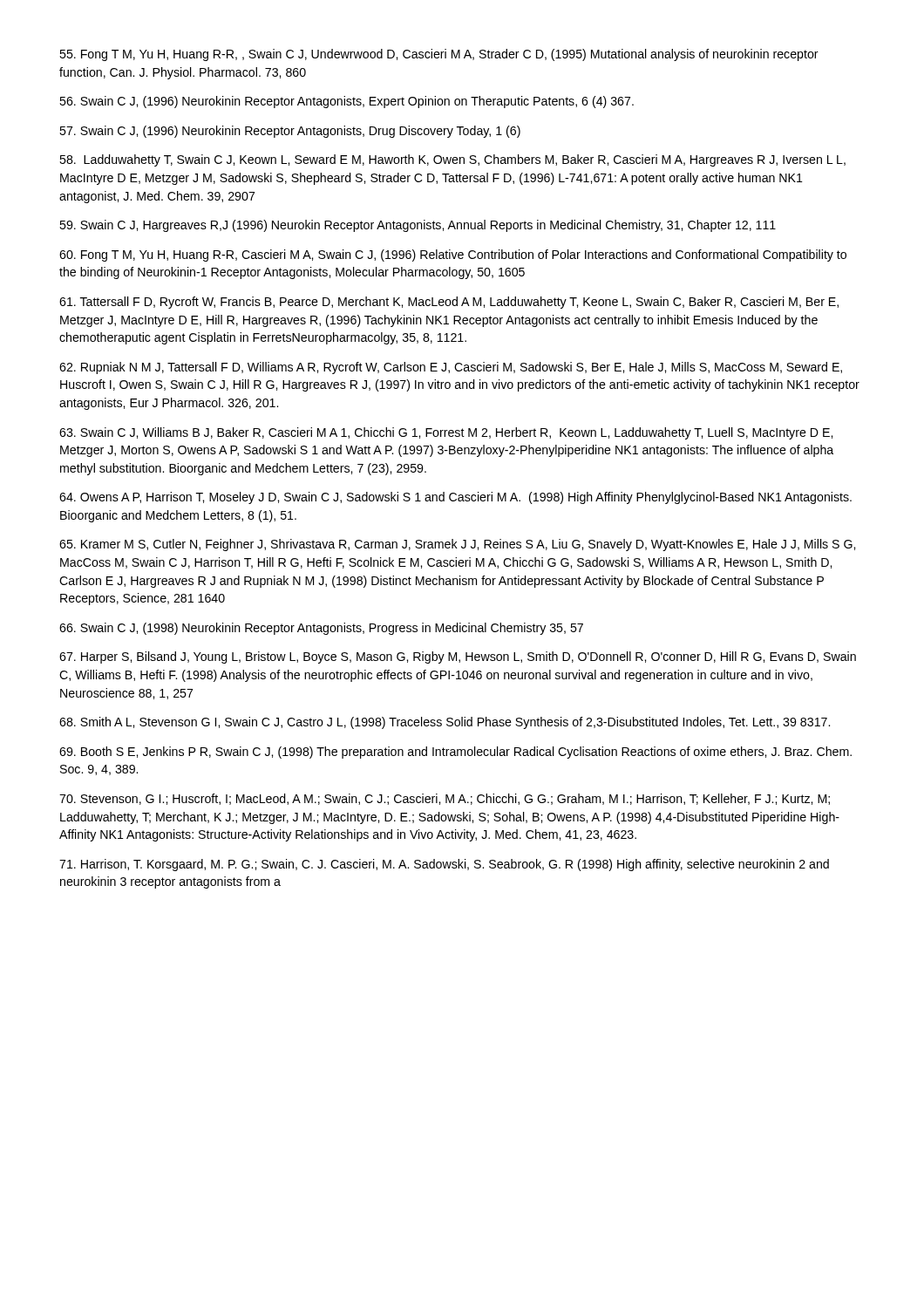Find the list item that reads "71. Harrison, T. Korsgaard, M. P. G.;"
This screenshot has width=924, height=1308.
click(x=444, y=873)
